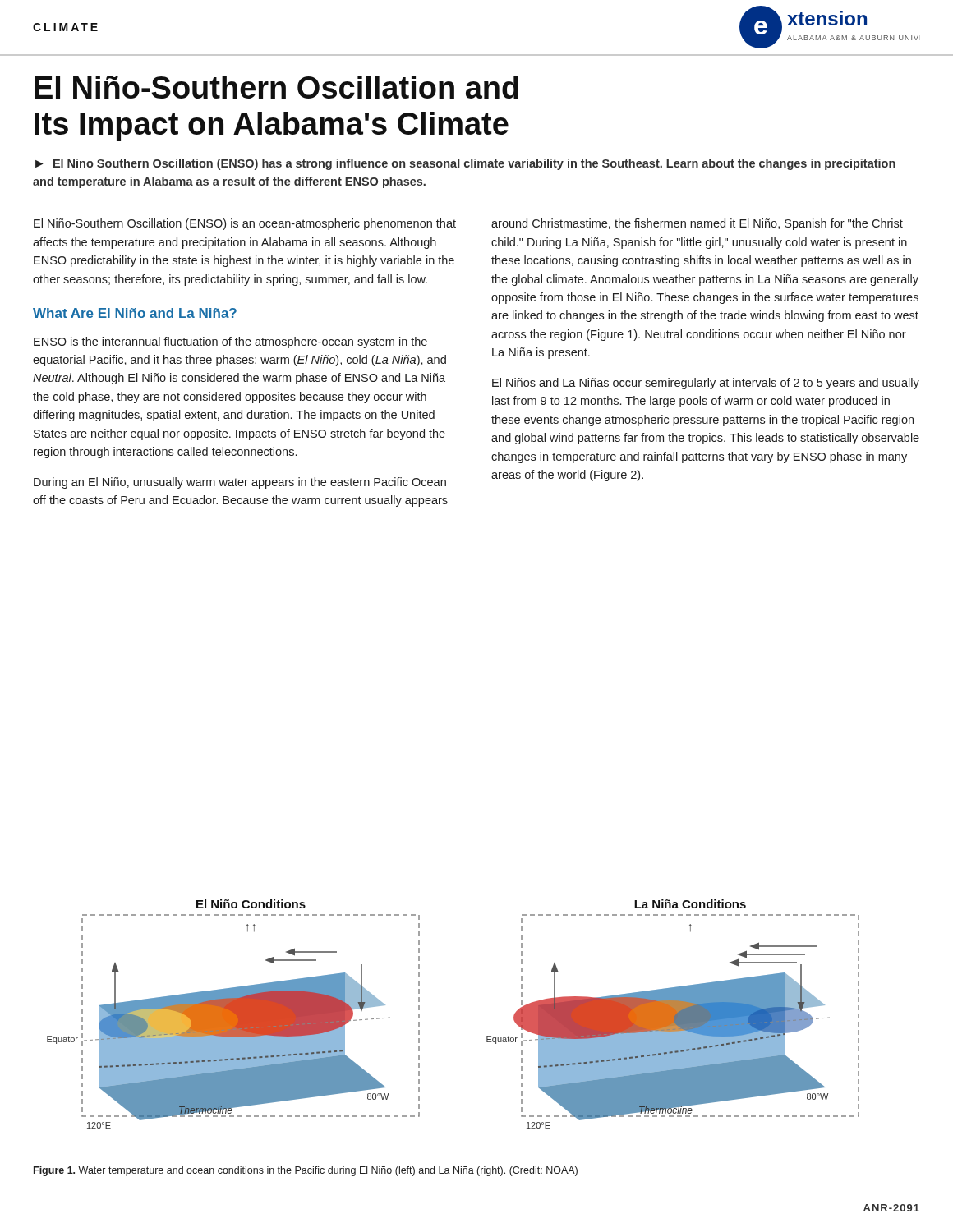Click on the illustration
Viewport: 953px width, 1232px height.
pos(476,1020)
